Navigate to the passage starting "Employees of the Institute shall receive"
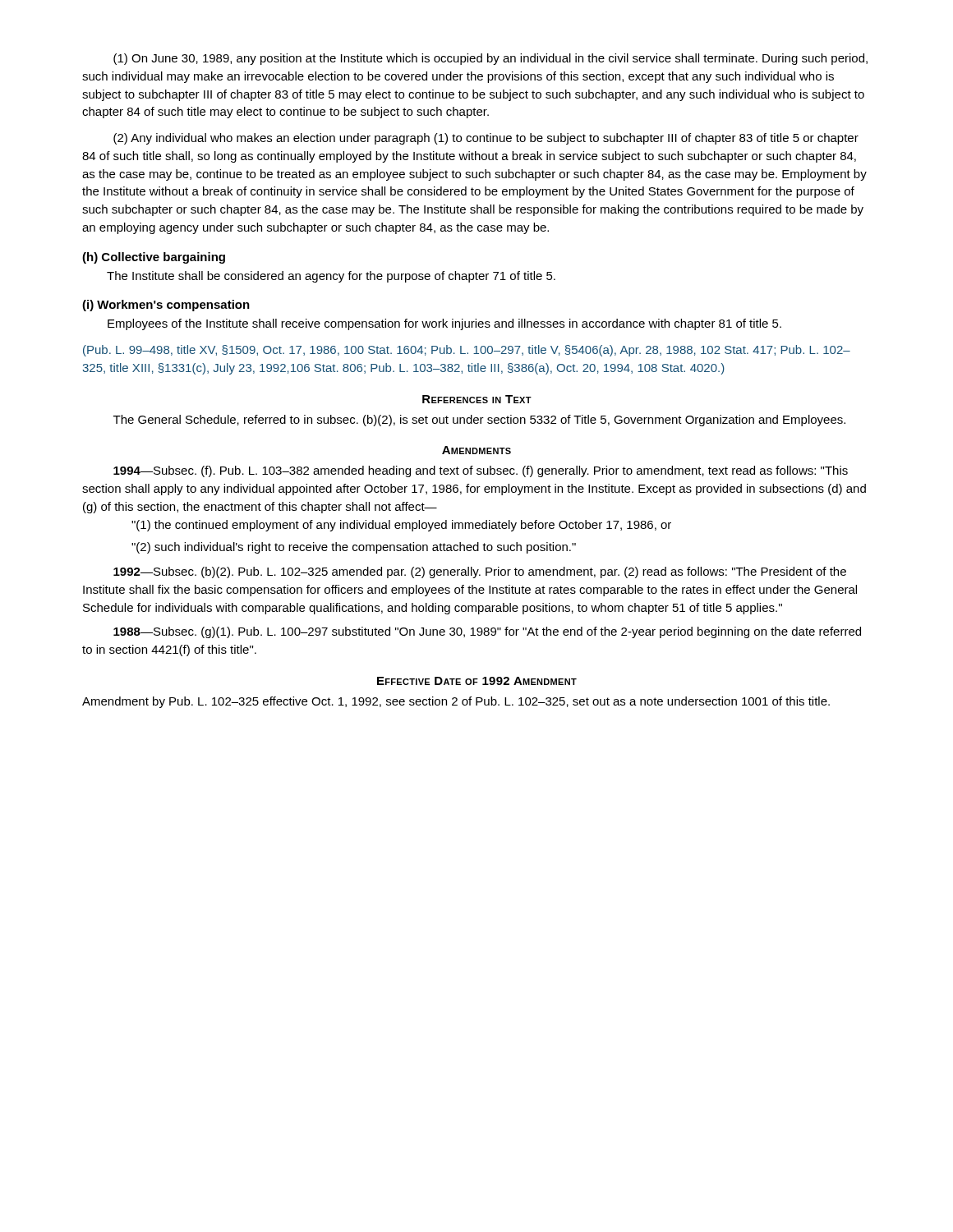The width and height of the screenshot is (953, 1232). point(445,323)
